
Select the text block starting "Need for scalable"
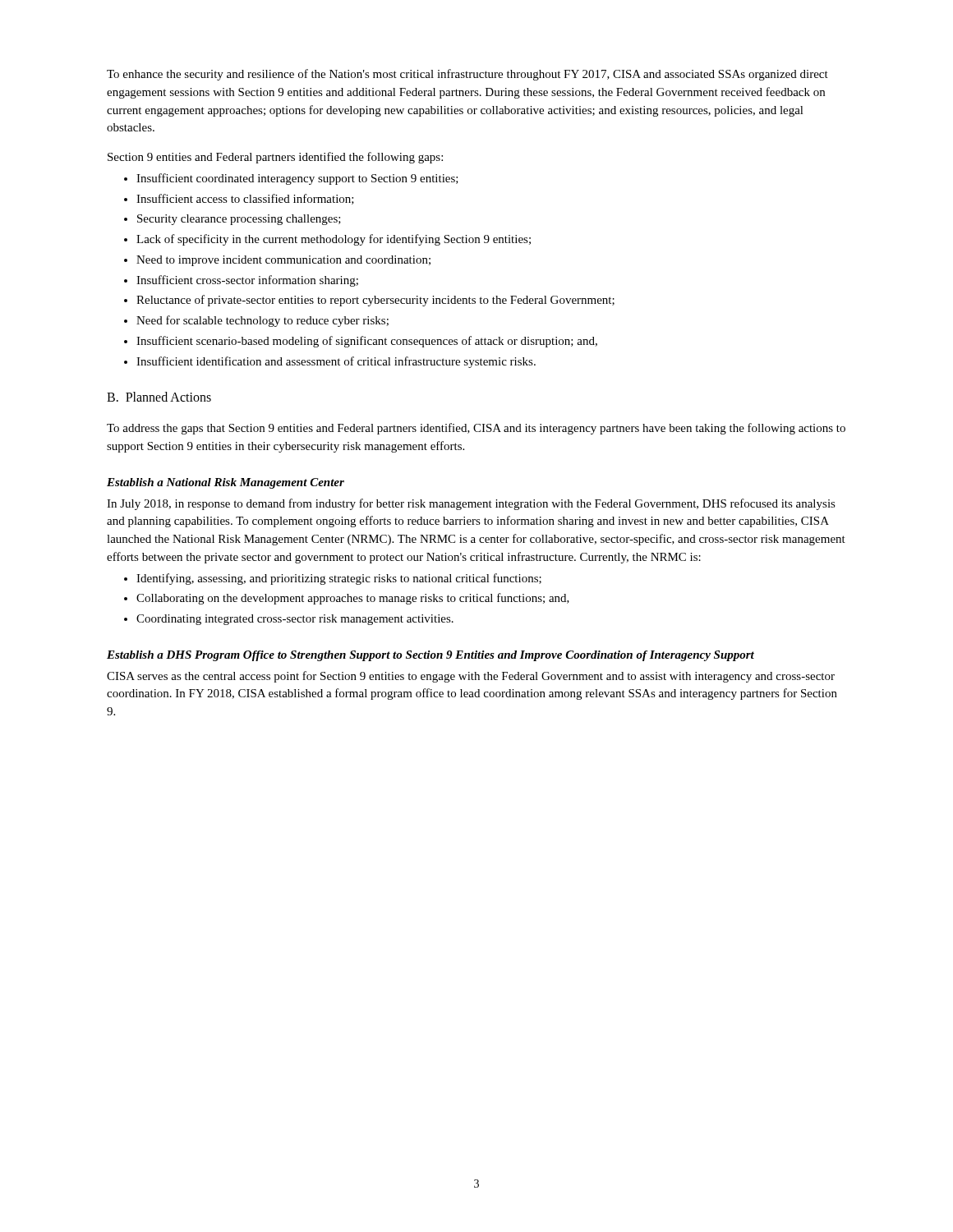click(x=263, y=320)
